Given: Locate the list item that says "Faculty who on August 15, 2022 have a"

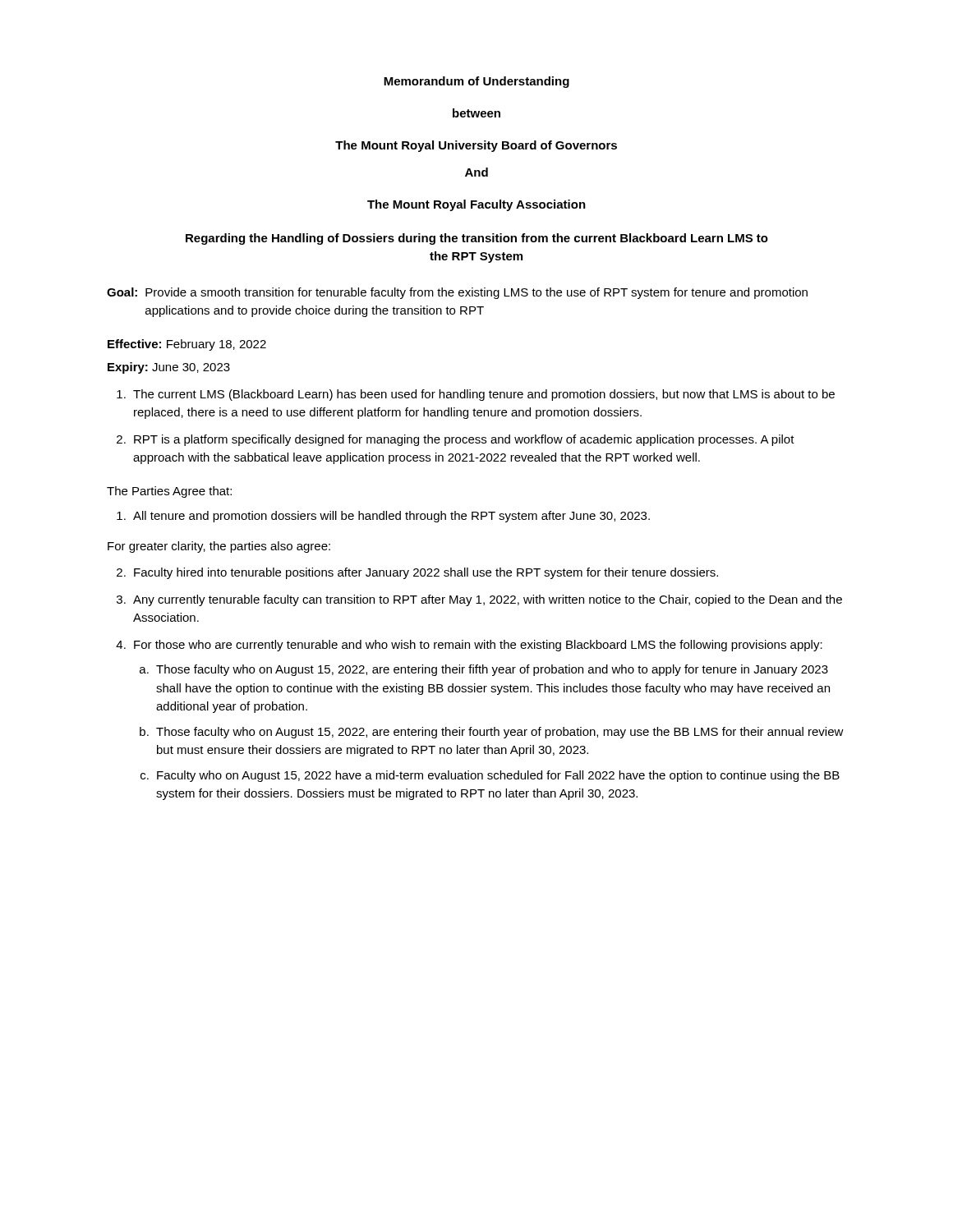Looking at the screenshot, I should point(498,784).
